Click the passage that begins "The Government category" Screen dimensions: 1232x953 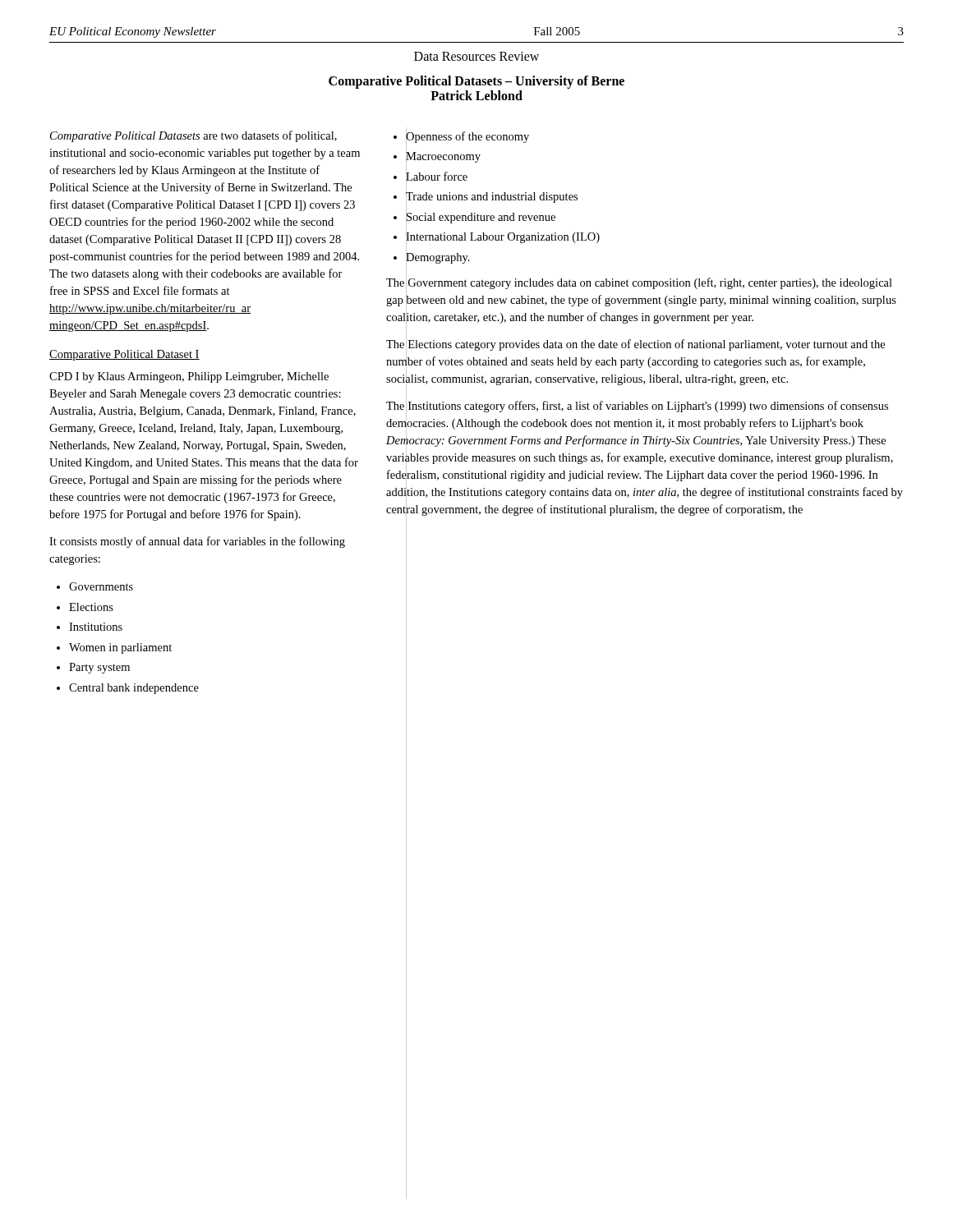[x=641, y=300]
